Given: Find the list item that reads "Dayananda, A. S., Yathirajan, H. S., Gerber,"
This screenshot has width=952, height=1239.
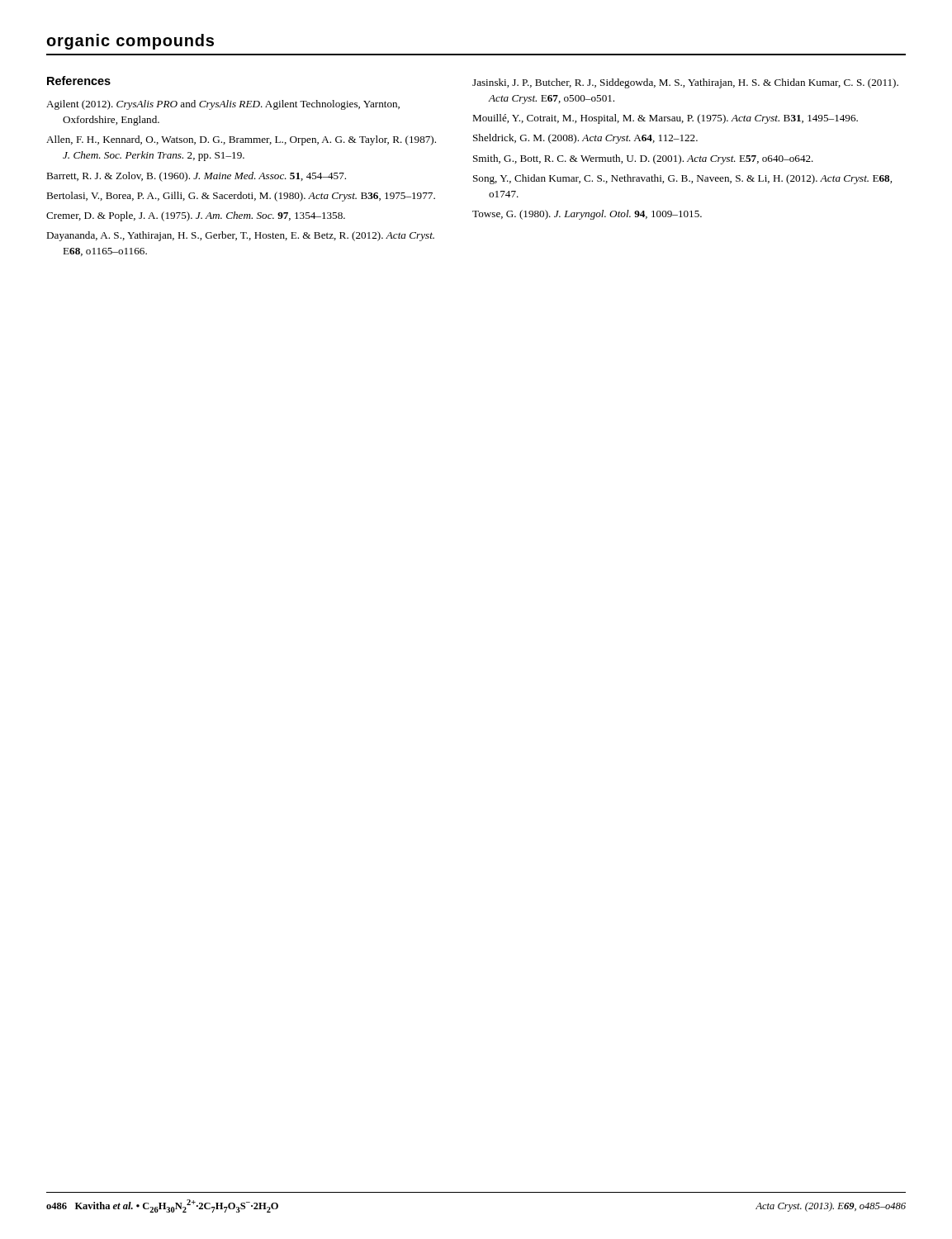Looking at the screenshot, I should 241,243.
